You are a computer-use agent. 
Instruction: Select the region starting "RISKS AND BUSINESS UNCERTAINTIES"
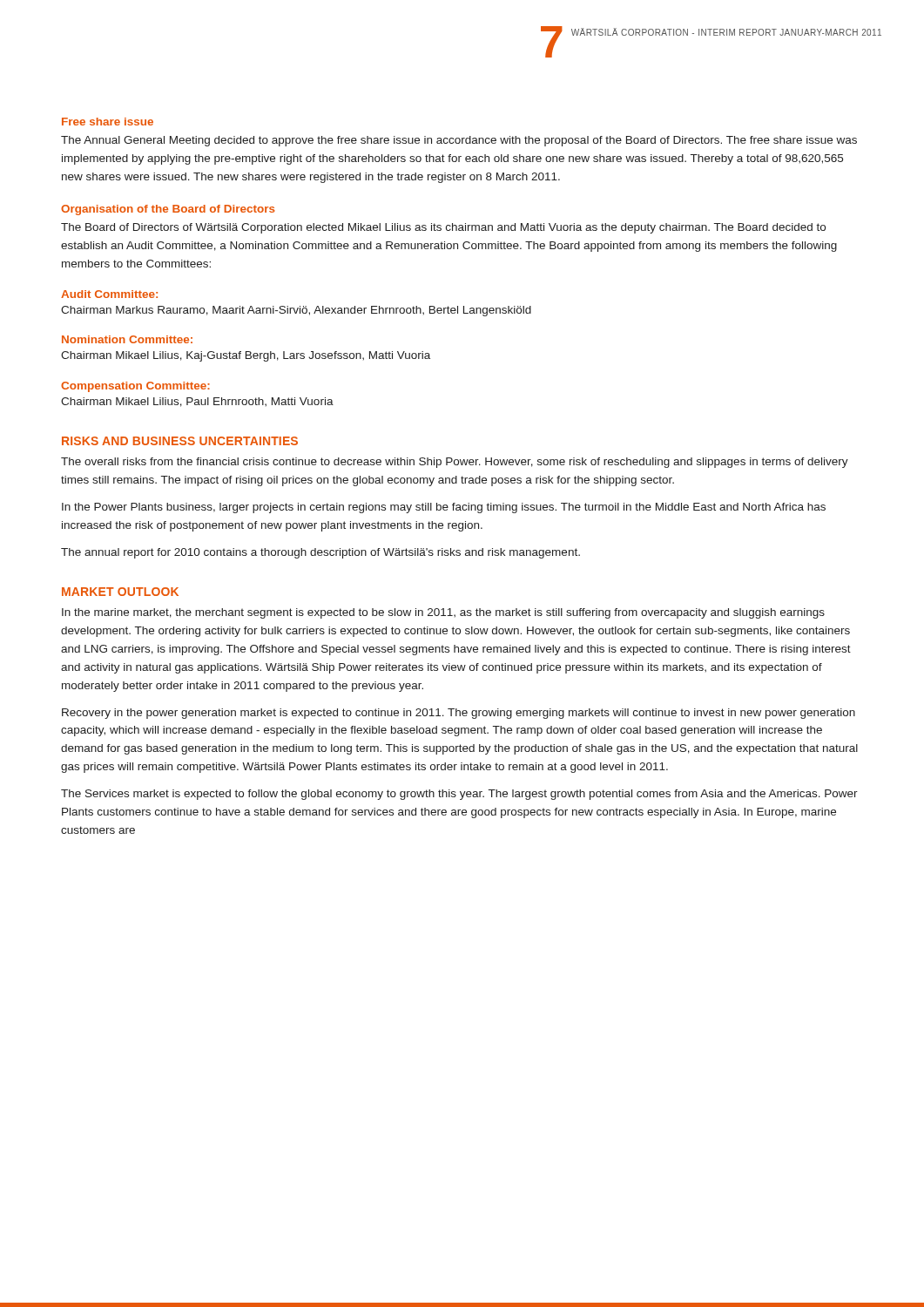180,441
